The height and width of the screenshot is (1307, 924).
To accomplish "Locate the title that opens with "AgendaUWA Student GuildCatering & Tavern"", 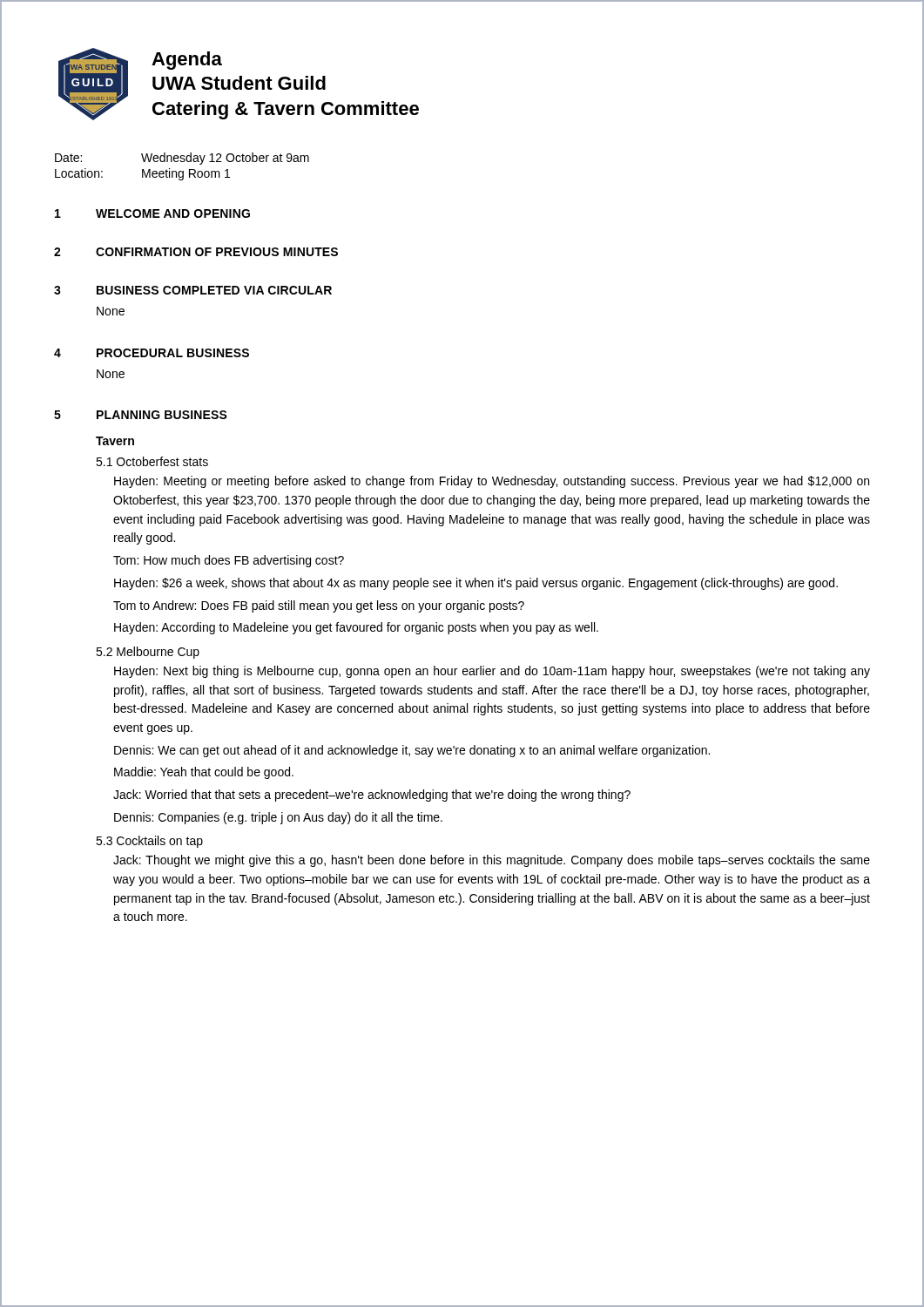I will (286, 84).
